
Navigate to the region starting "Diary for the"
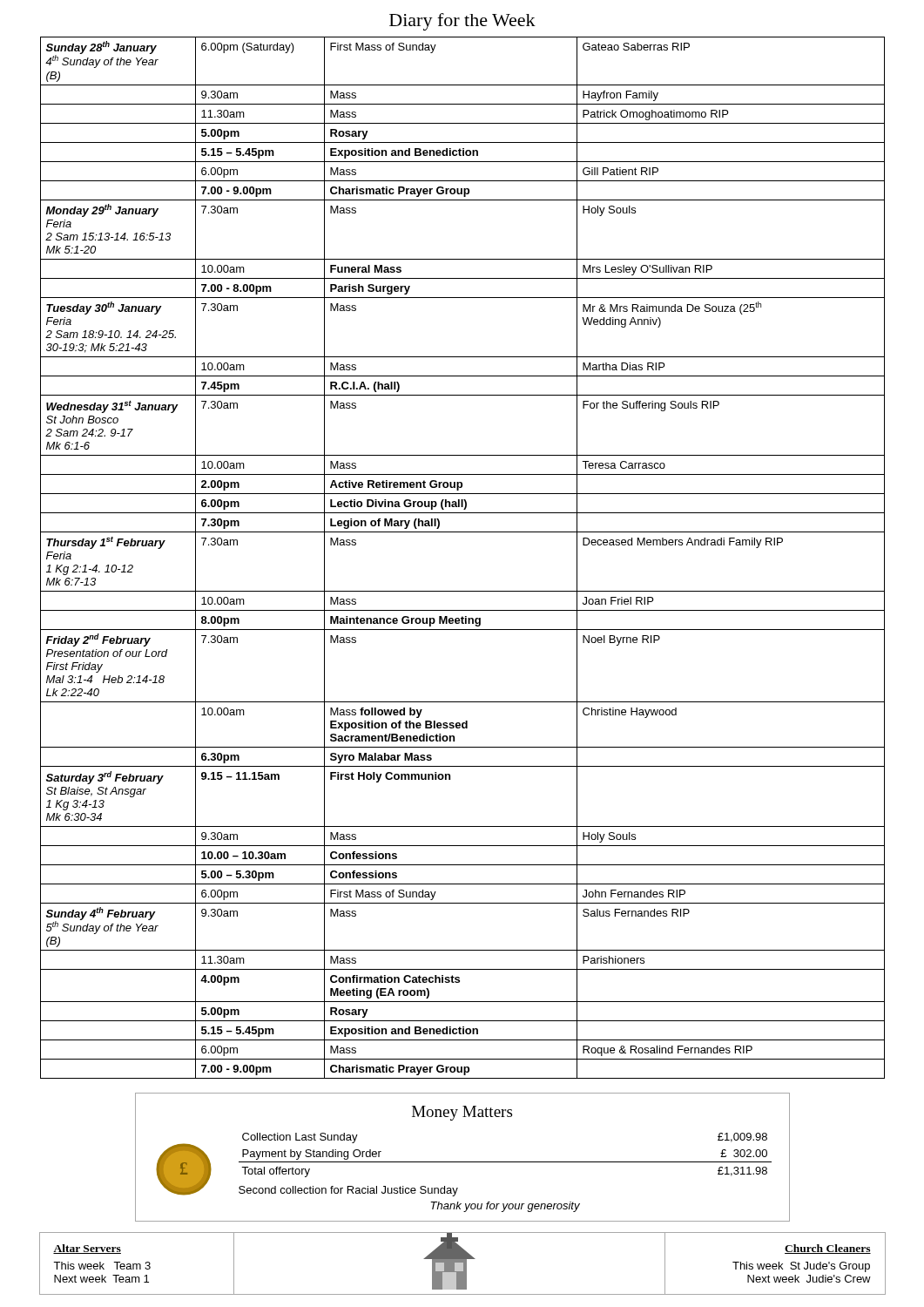462,20
